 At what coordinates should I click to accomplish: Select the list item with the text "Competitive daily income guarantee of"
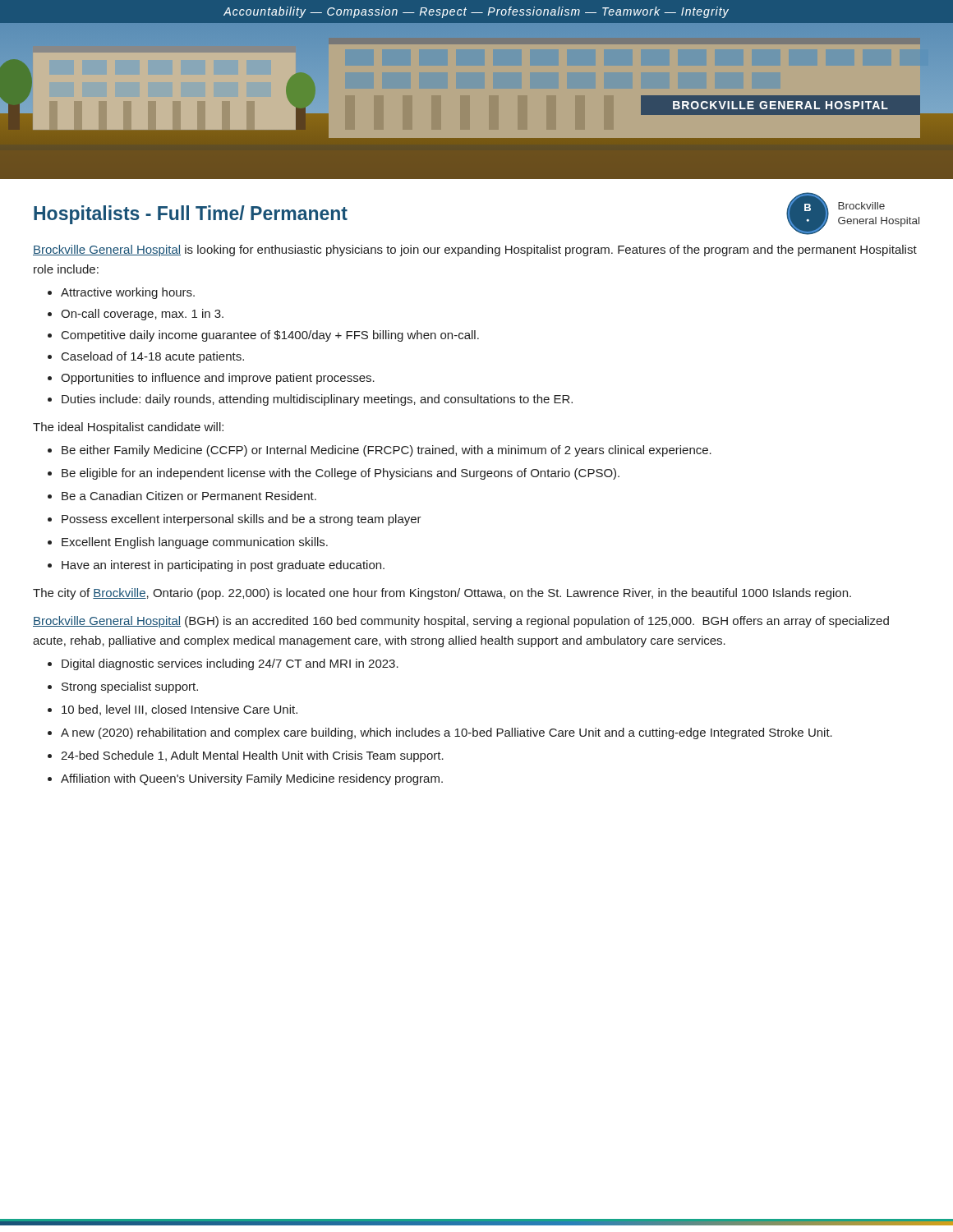(270, 335)
